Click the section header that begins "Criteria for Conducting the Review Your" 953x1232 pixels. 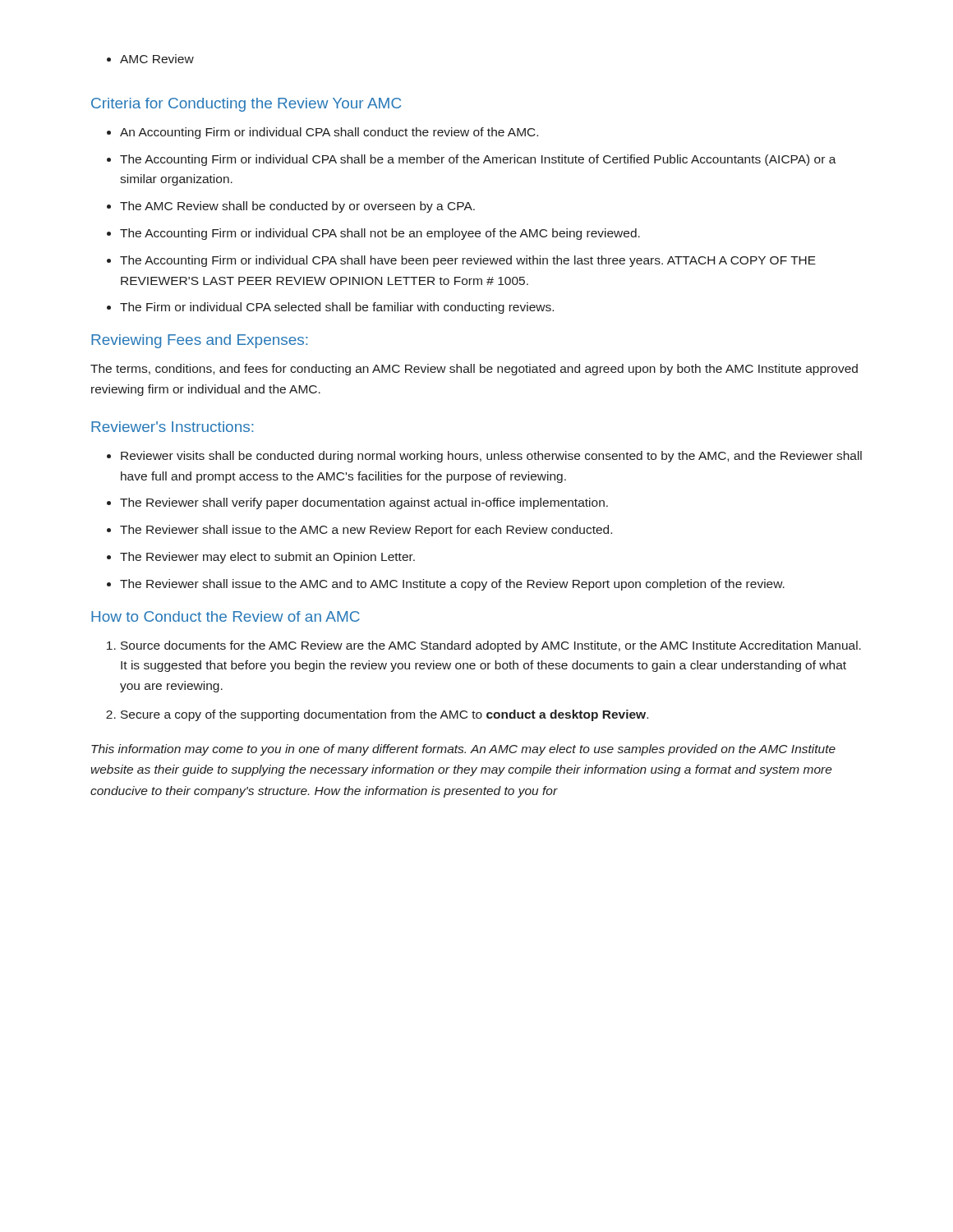click(x=246, y=105)
